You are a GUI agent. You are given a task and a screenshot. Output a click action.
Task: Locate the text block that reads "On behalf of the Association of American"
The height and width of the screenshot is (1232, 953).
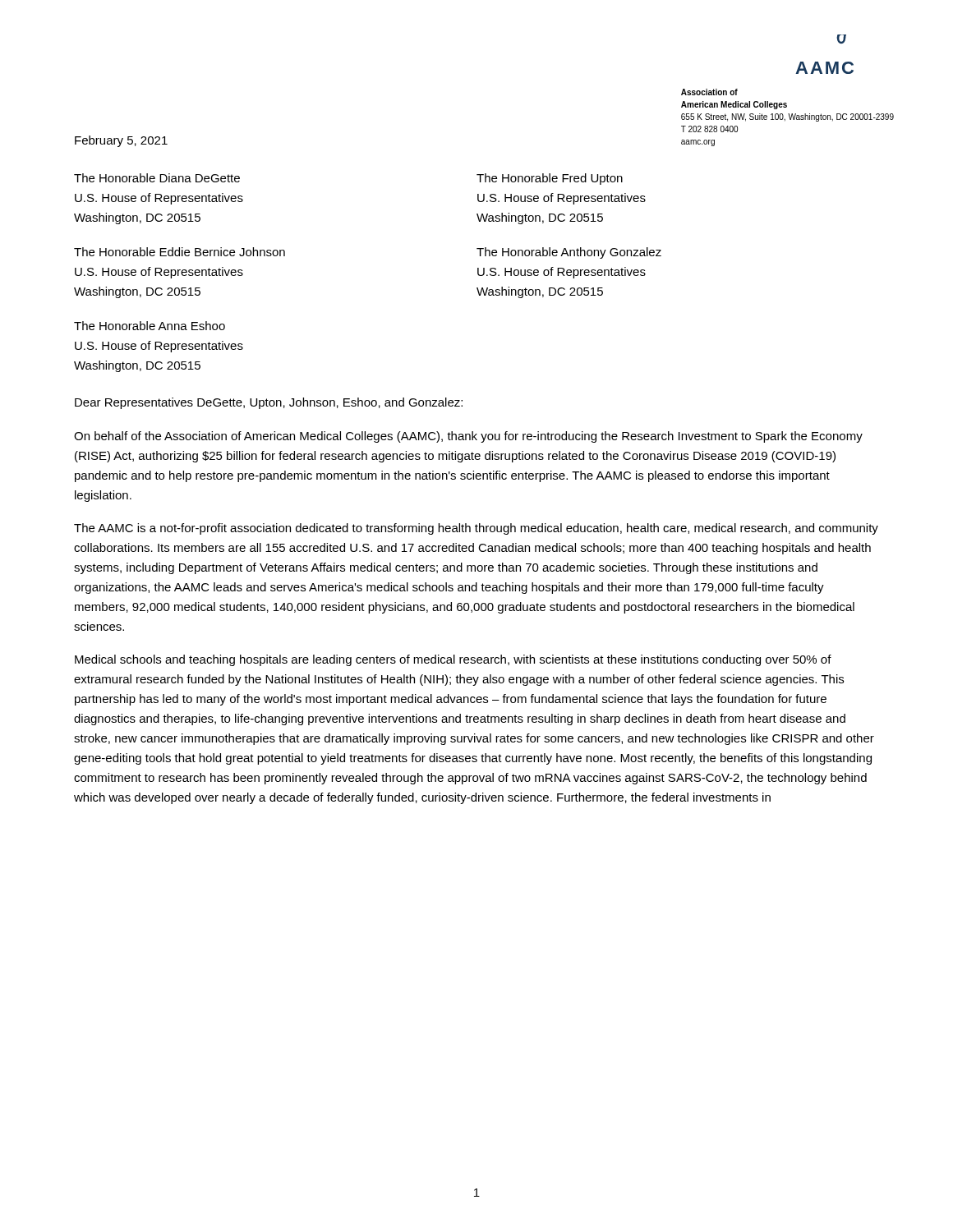pyautogui.click(x=468, y=465)
